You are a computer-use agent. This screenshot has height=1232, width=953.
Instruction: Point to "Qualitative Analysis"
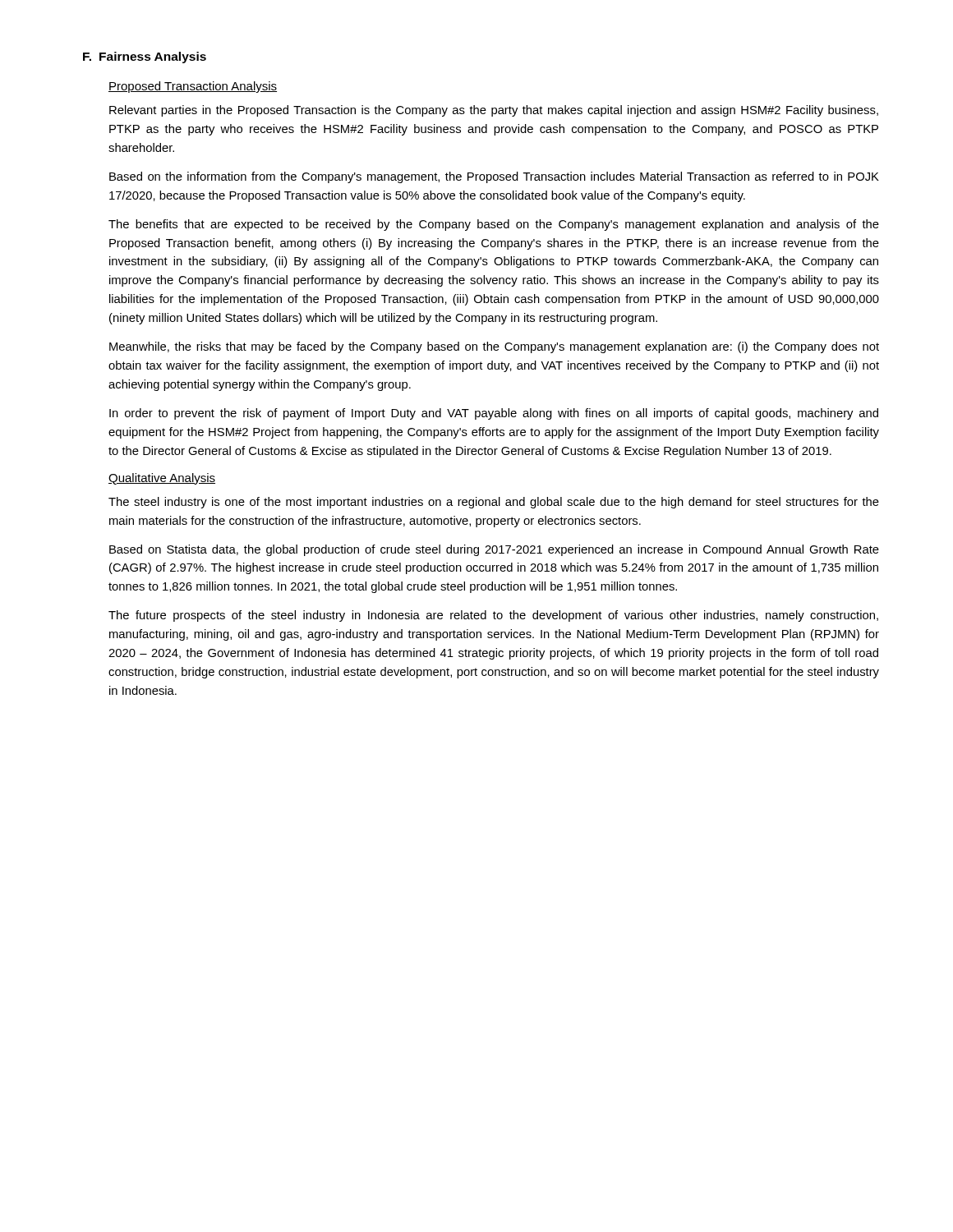point(162,477)
